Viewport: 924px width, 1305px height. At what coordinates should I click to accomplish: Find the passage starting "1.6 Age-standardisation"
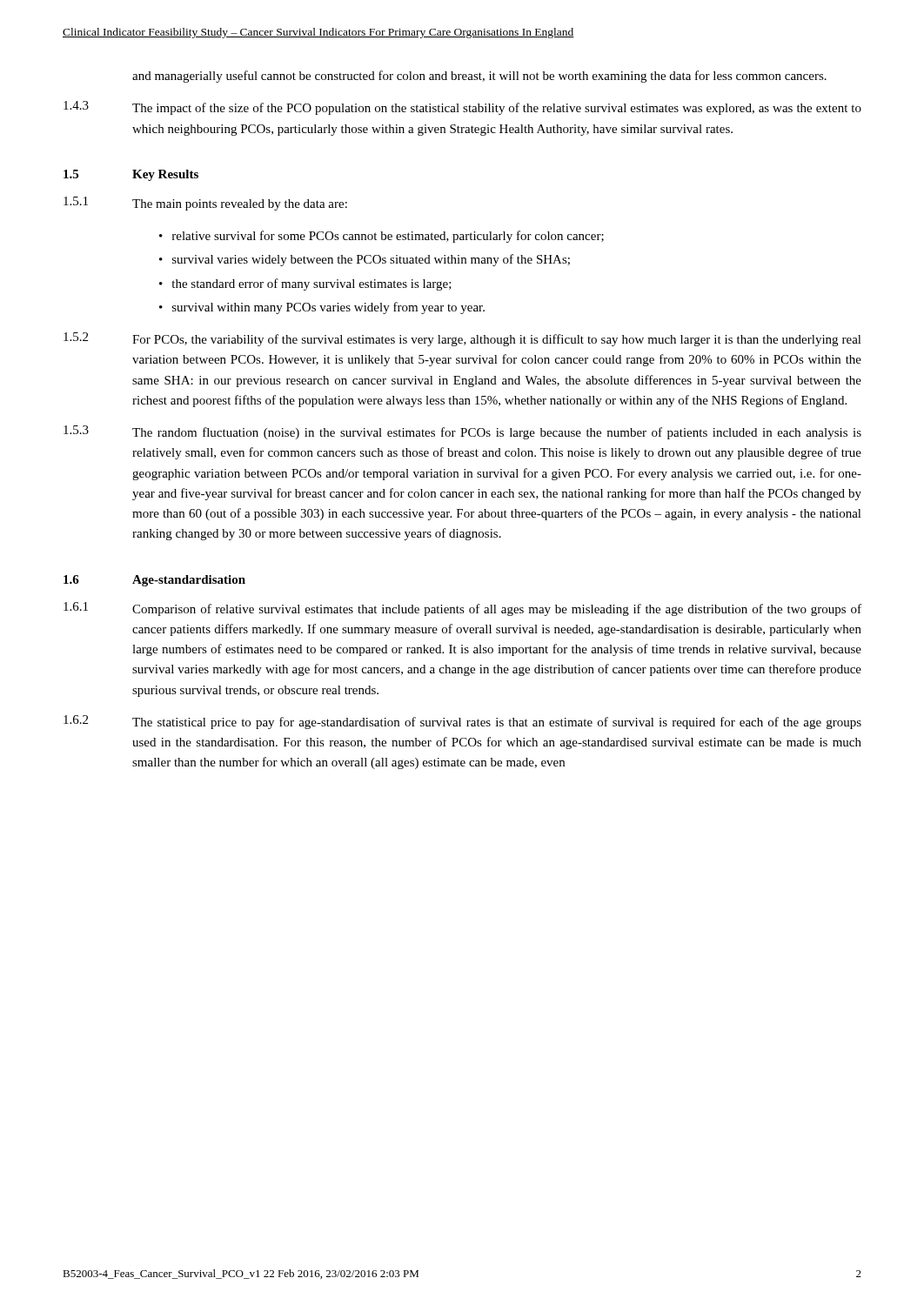click(x=154, y=579)
